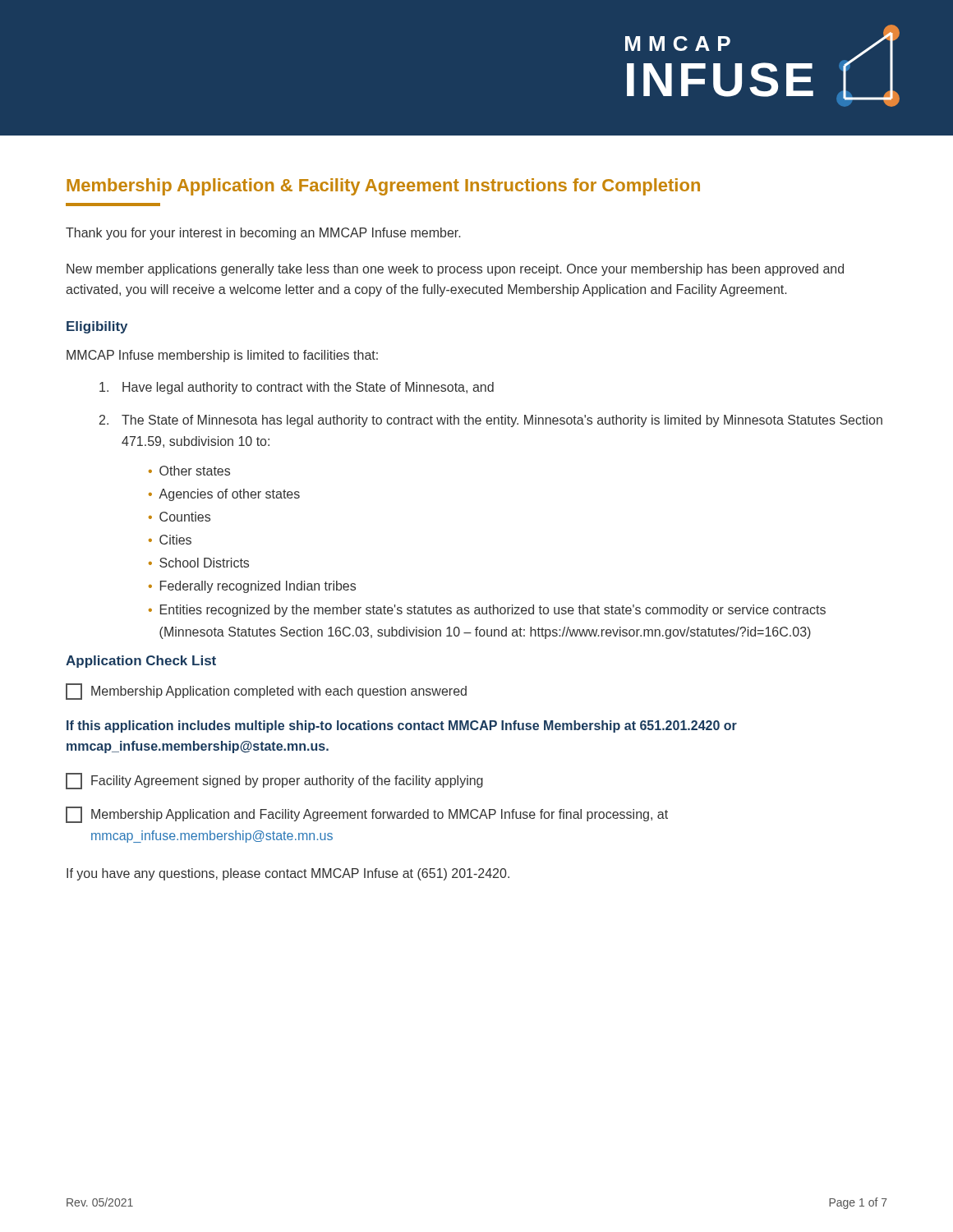Find the title on this page that starts "Membership Application & Facility Agreement"
Image resolution: width=953 pixels, height=1232 pixels.
(x=383, y=185)
